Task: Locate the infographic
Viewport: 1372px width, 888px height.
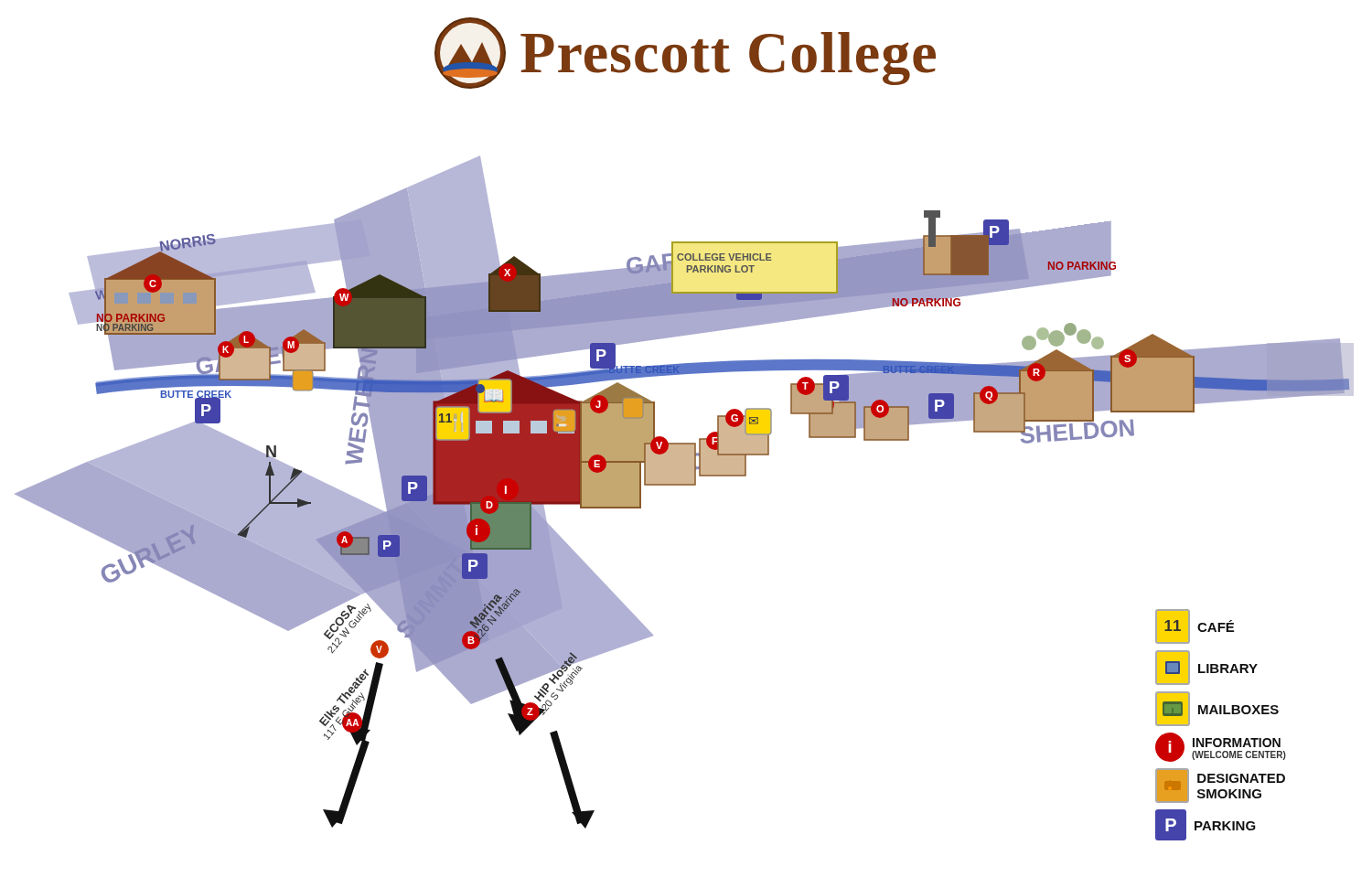Action: [x=1254, y=725]
